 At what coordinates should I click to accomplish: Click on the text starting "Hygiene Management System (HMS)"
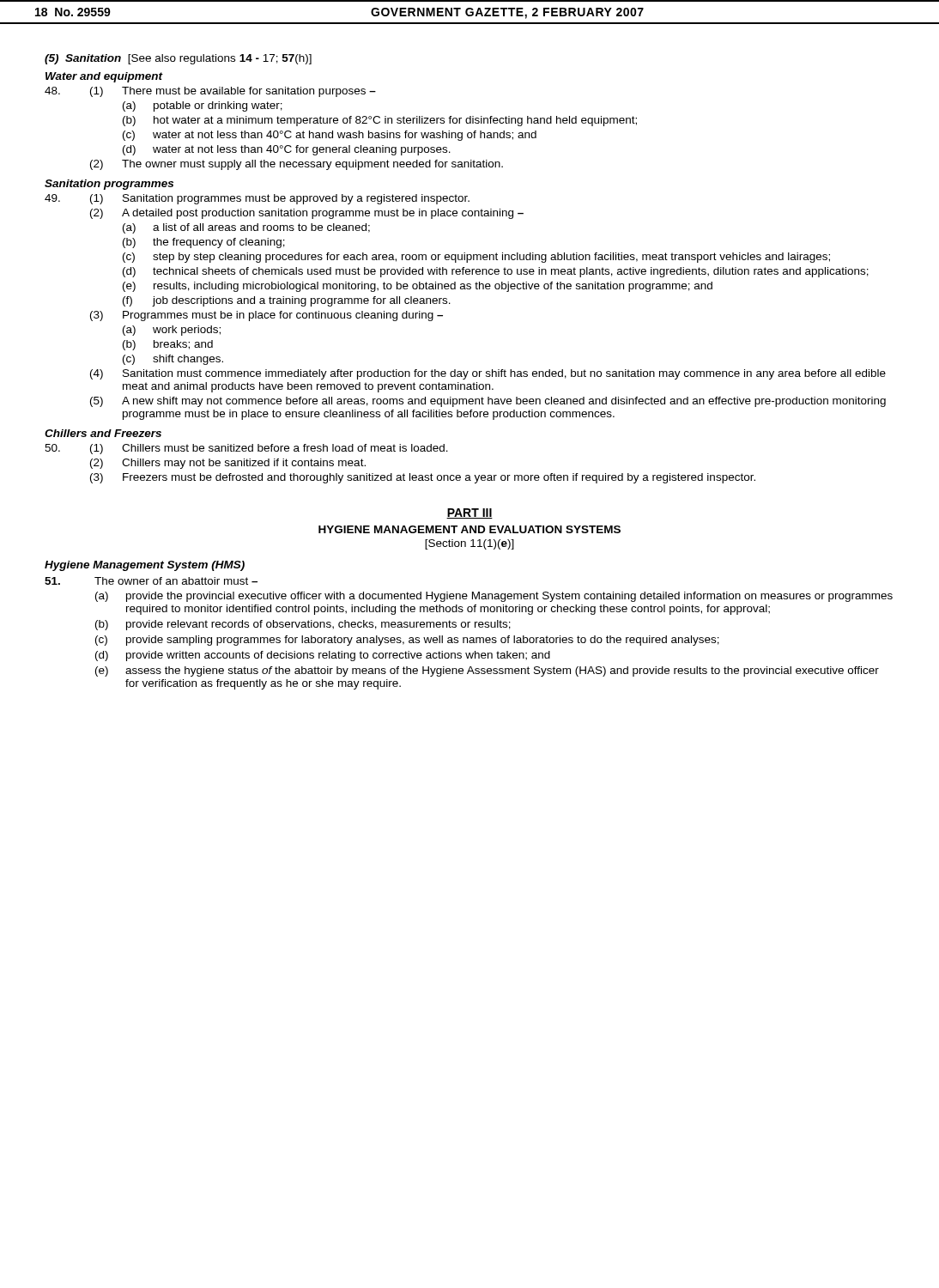coord(145,565)
